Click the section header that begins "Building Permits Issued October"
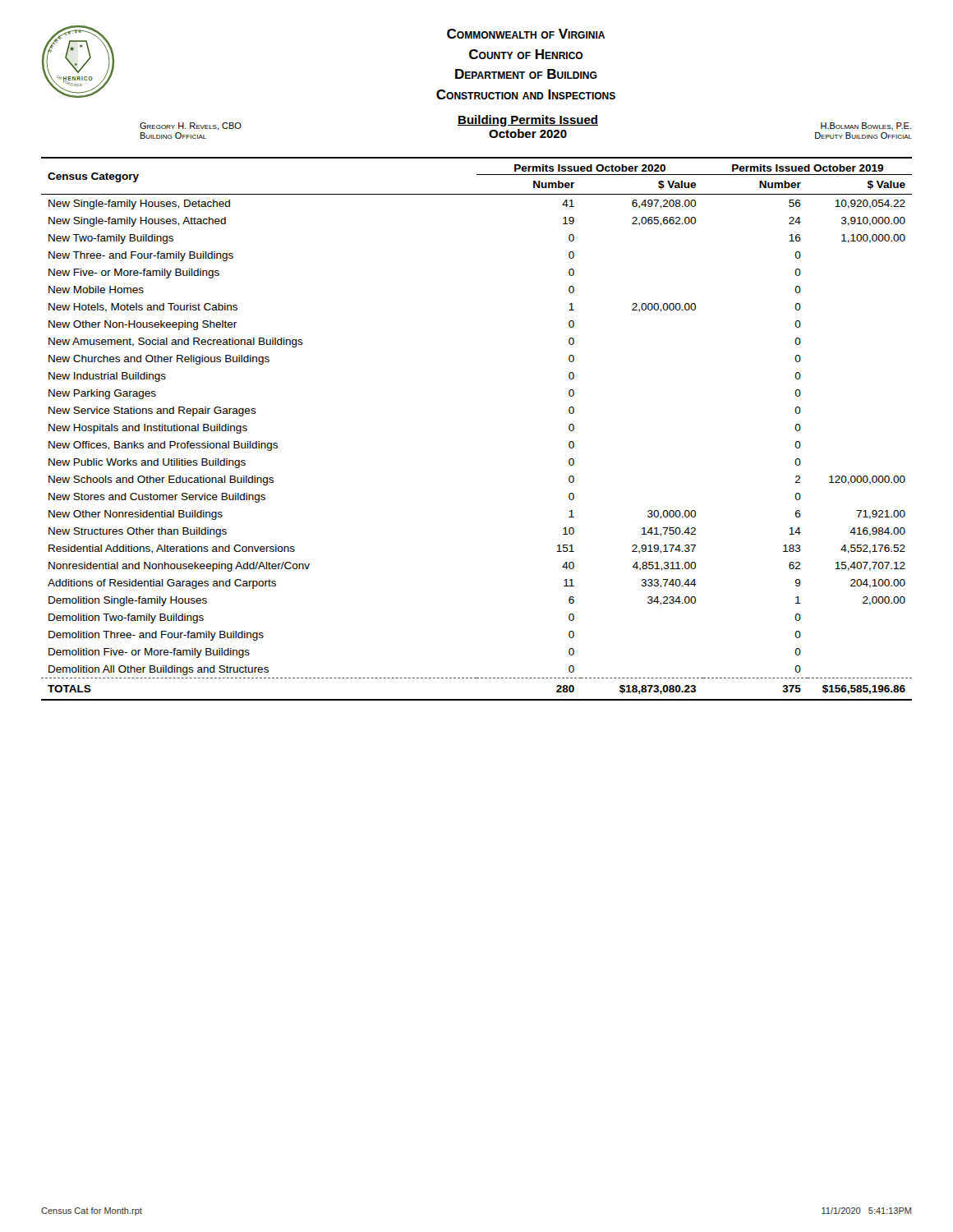This screenshot has height=1232, width=953. [x=528, y=126]
